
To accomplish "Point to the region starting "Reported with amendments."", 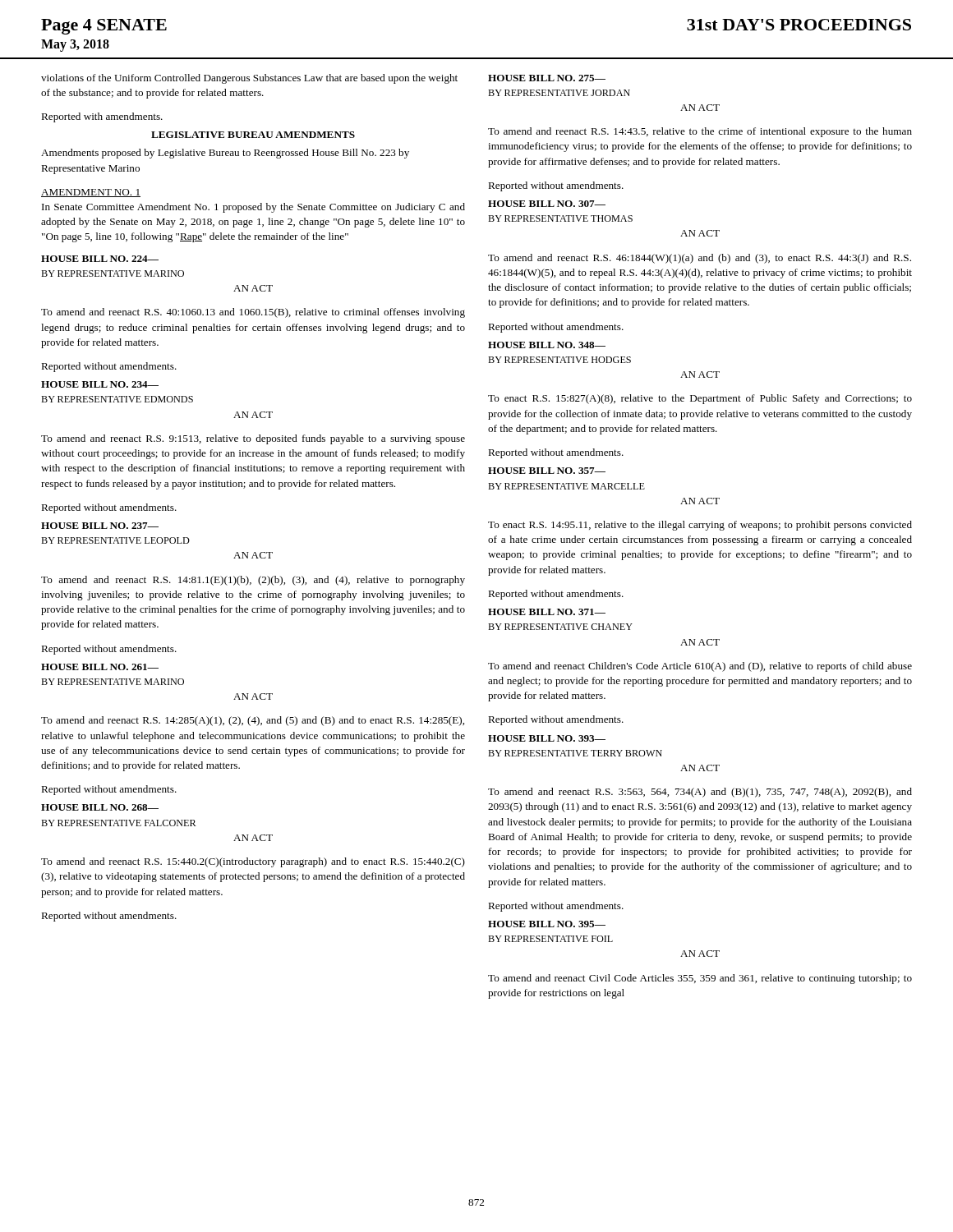I will pyautogui.click(x=102, y=116).
